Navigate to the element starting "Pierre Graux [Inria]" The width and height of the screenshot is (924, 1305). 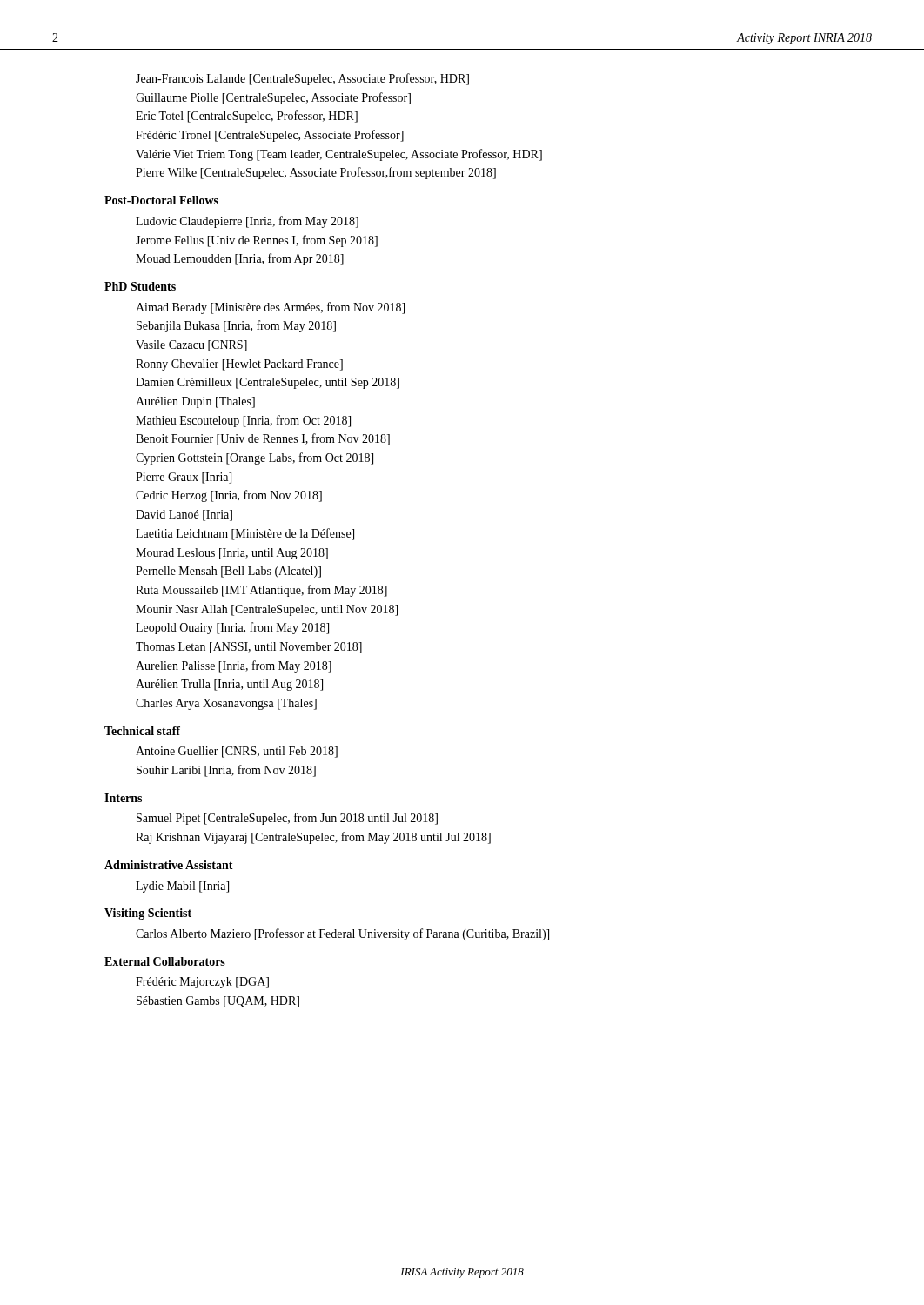184,477
